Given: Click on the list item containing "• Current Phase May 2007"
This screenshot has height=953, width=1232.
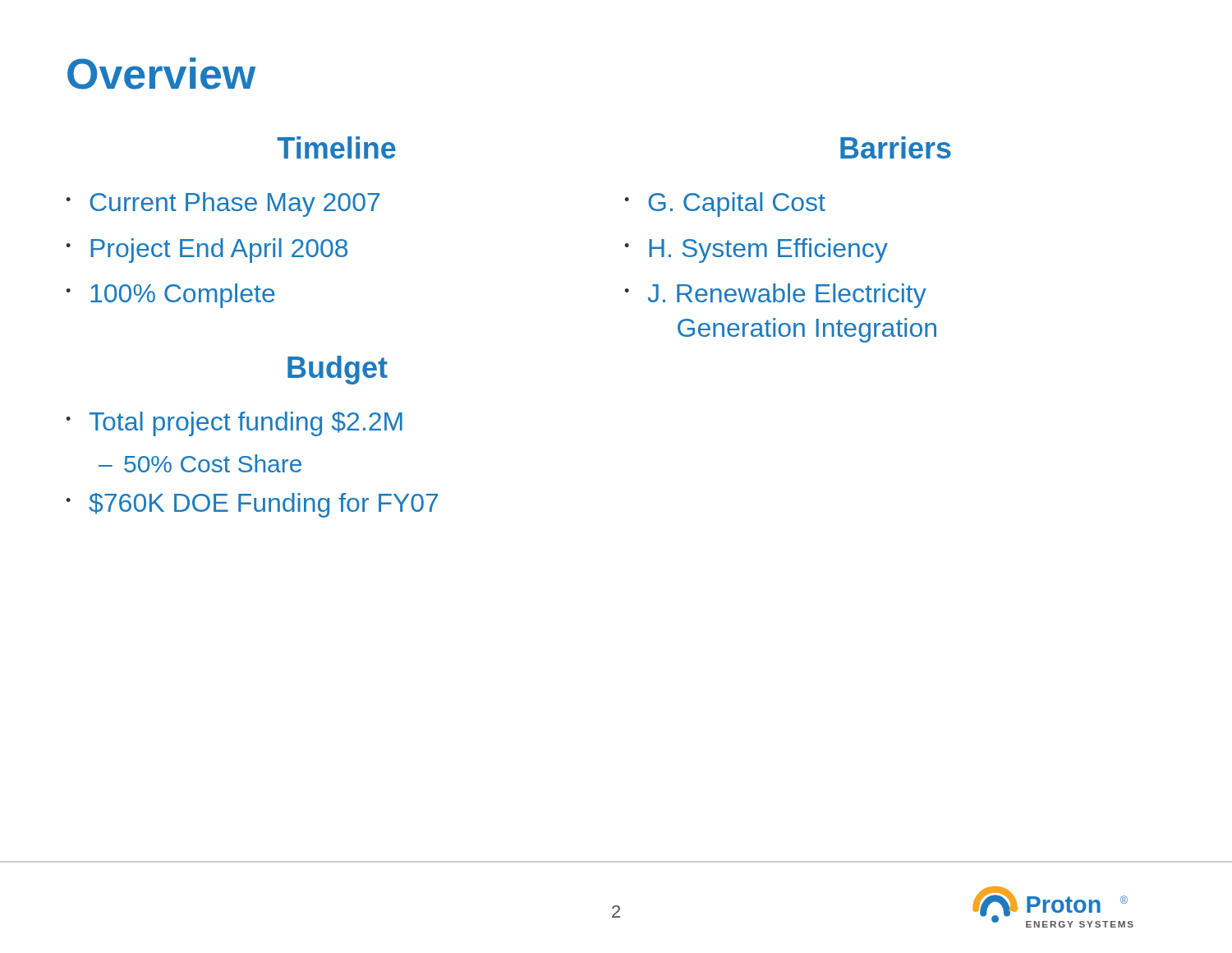Looking at the screenshot, I should (337, 203).
